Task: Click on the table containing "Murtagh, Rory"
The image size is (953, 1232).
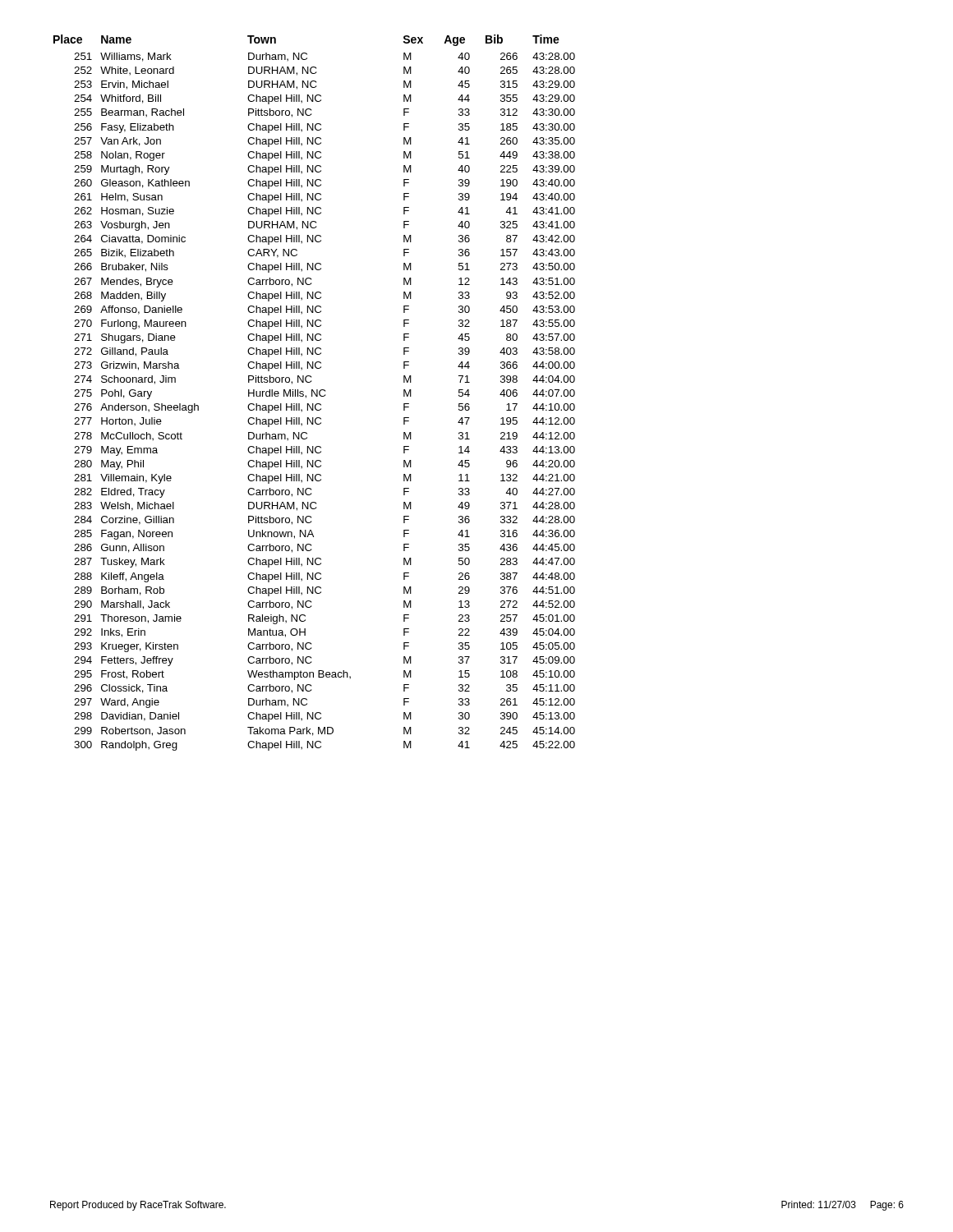Action: tap(329, 391)
